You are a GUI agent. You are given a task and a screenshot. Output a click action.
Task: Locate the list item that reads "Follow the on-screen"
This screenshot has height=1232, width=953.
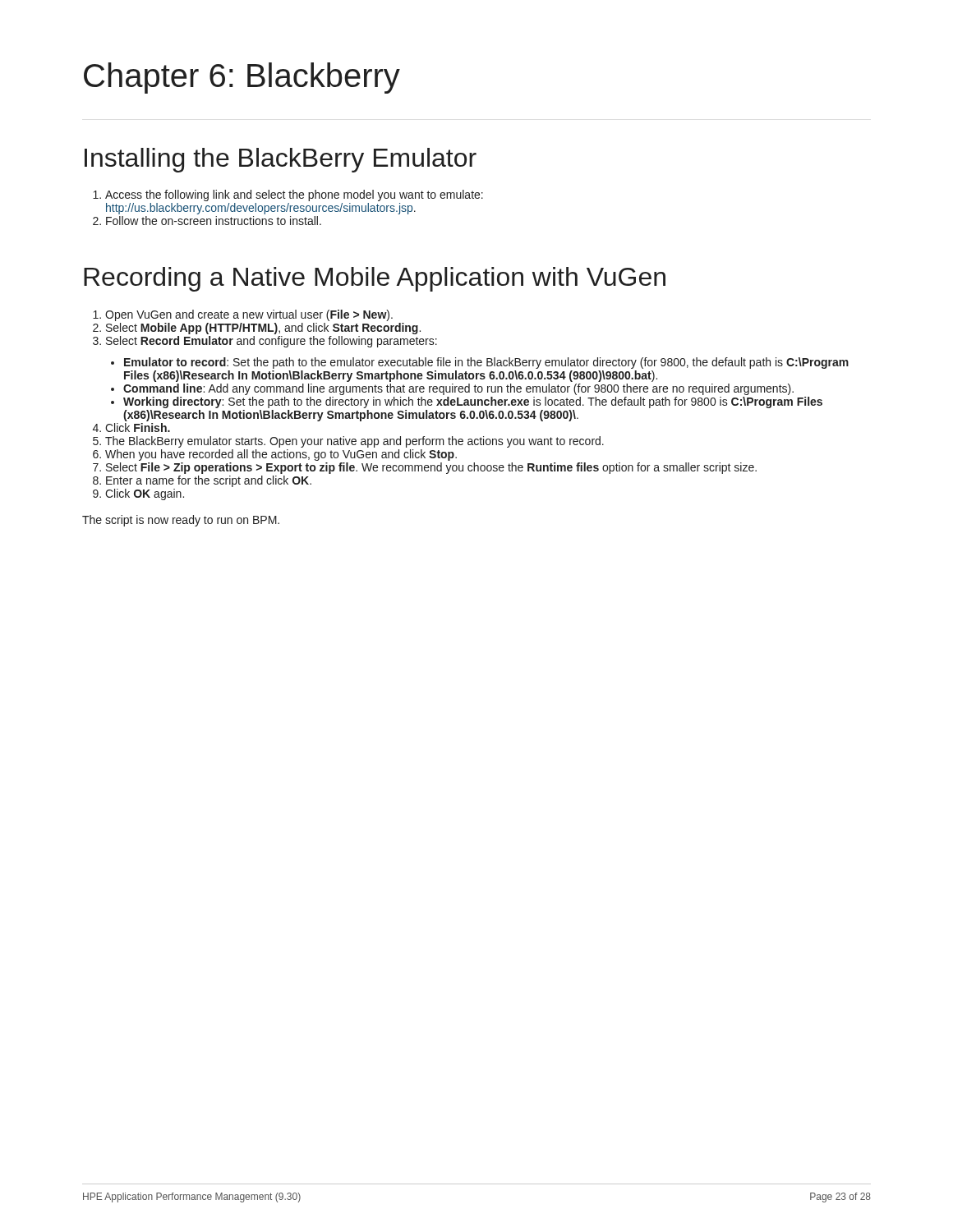point(214,221)
